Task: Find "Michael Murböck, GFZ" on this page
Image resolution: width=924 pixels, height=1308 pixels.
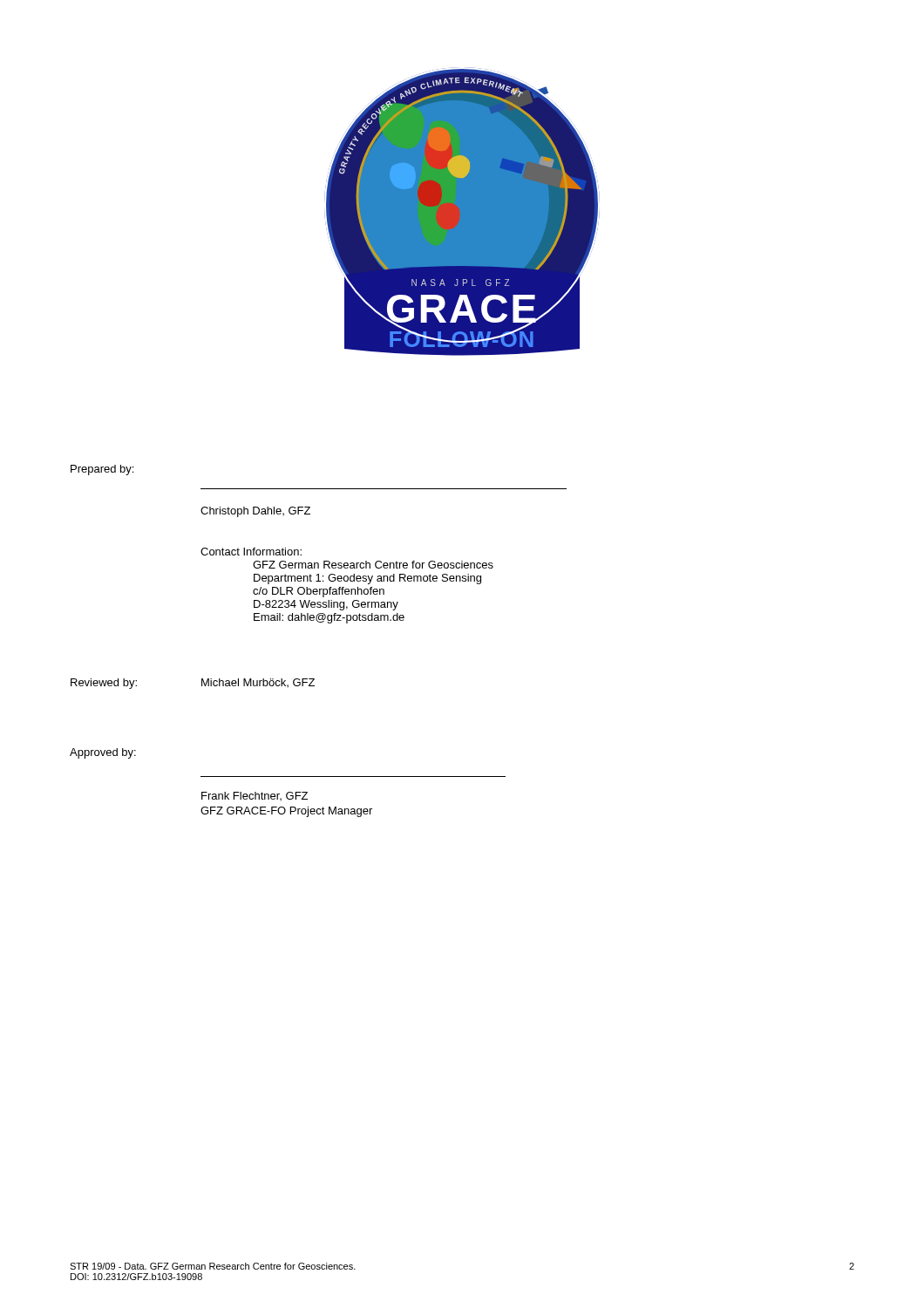Action: point(258,682)
